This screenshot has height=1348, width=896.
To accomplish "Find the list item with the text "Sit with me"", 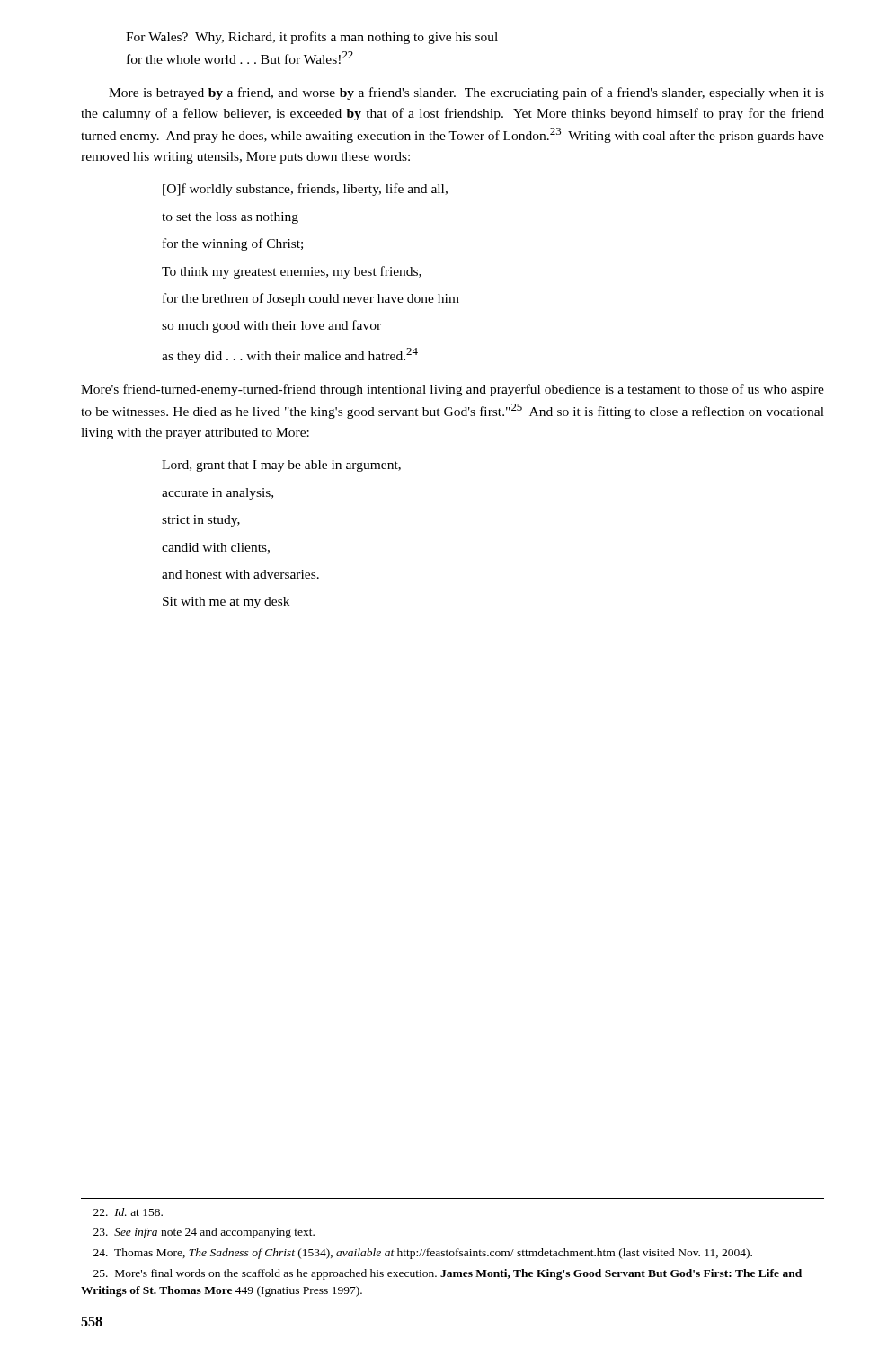I will point(226,601).
